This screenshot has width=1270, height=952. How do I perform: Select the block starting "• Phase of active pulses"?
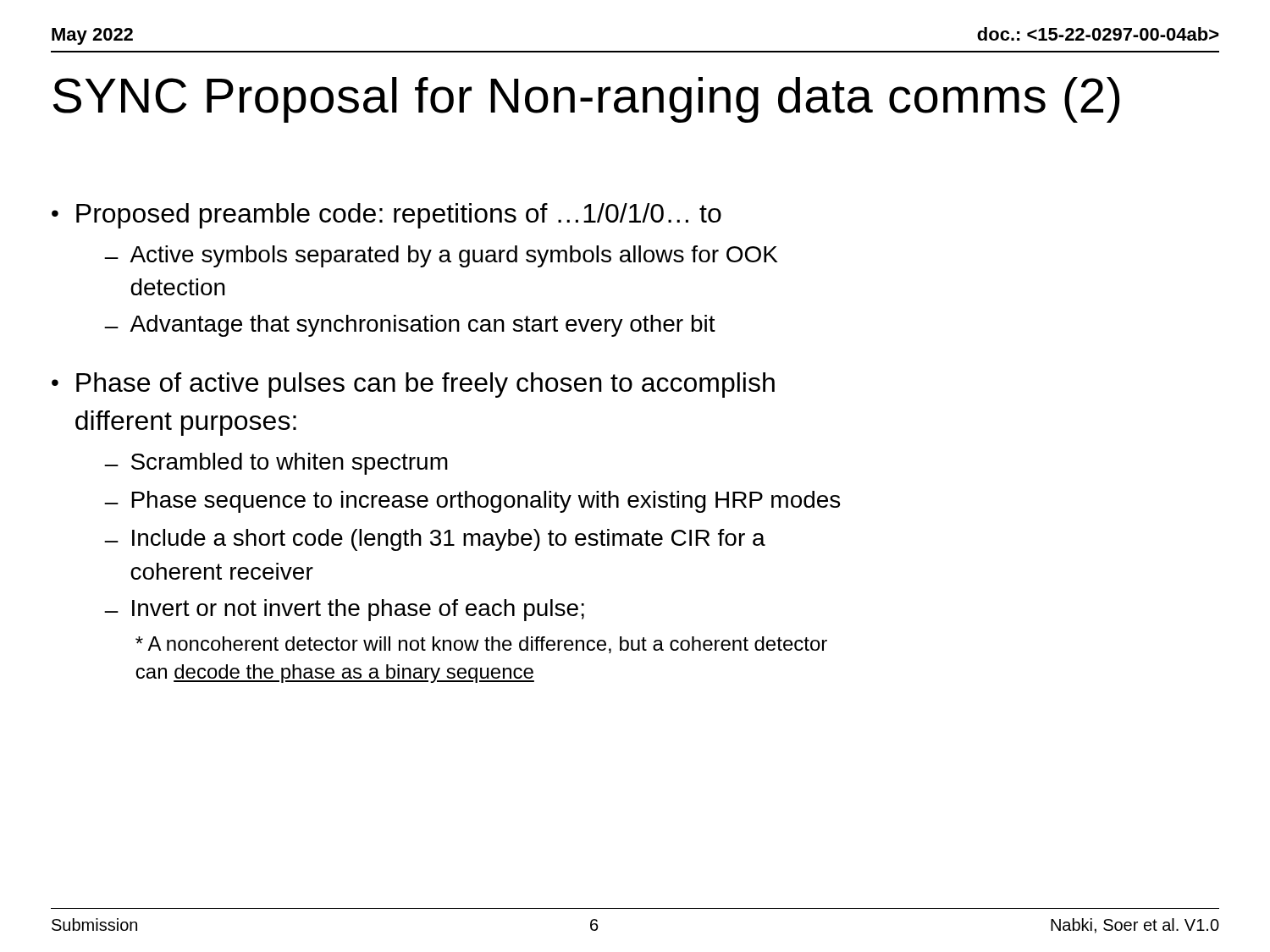(446, 525)
